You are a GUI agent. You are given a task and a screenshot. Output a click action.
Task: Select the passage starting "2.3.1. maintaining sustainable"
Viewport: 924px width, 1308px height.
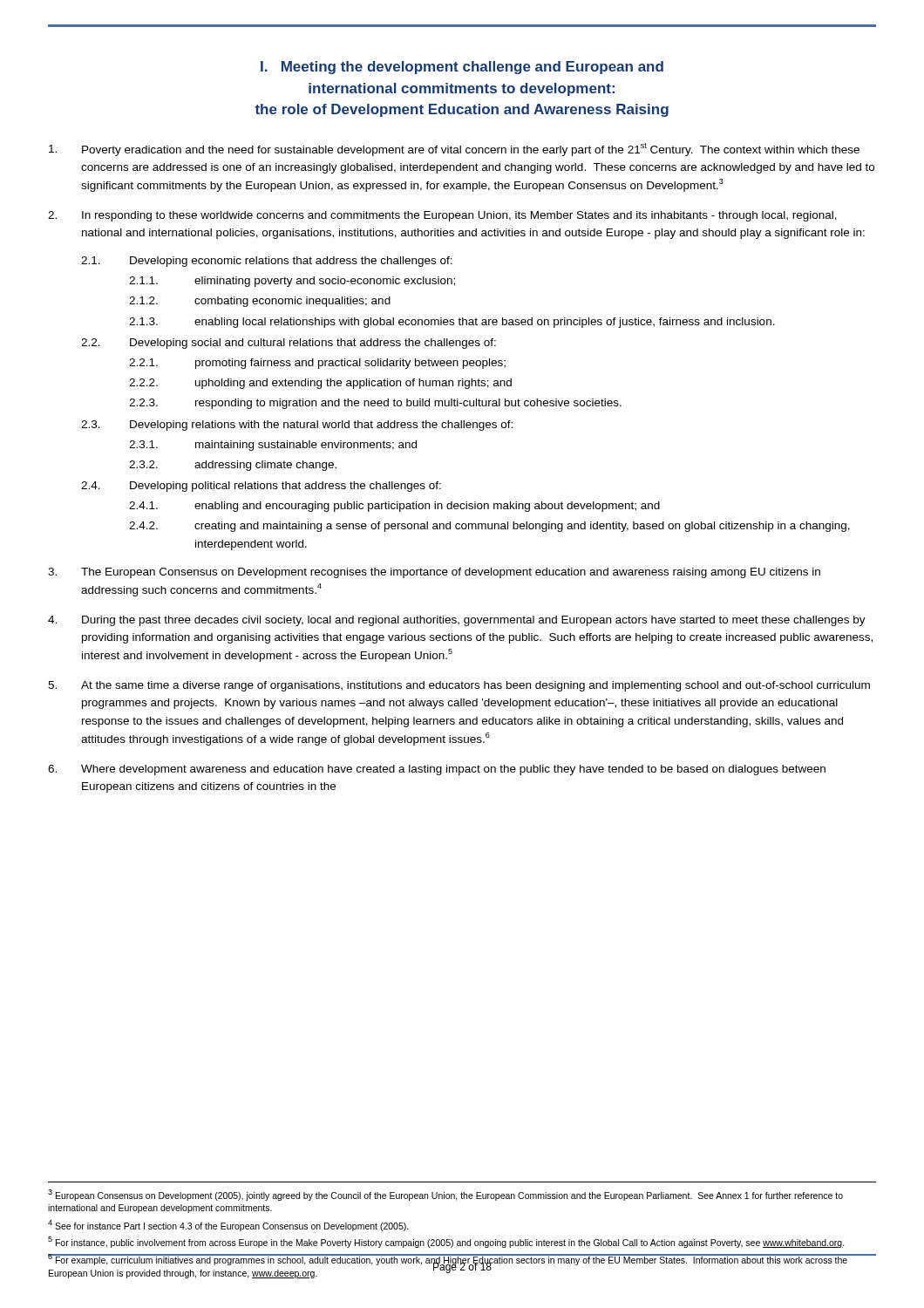(x=273, y=446)
